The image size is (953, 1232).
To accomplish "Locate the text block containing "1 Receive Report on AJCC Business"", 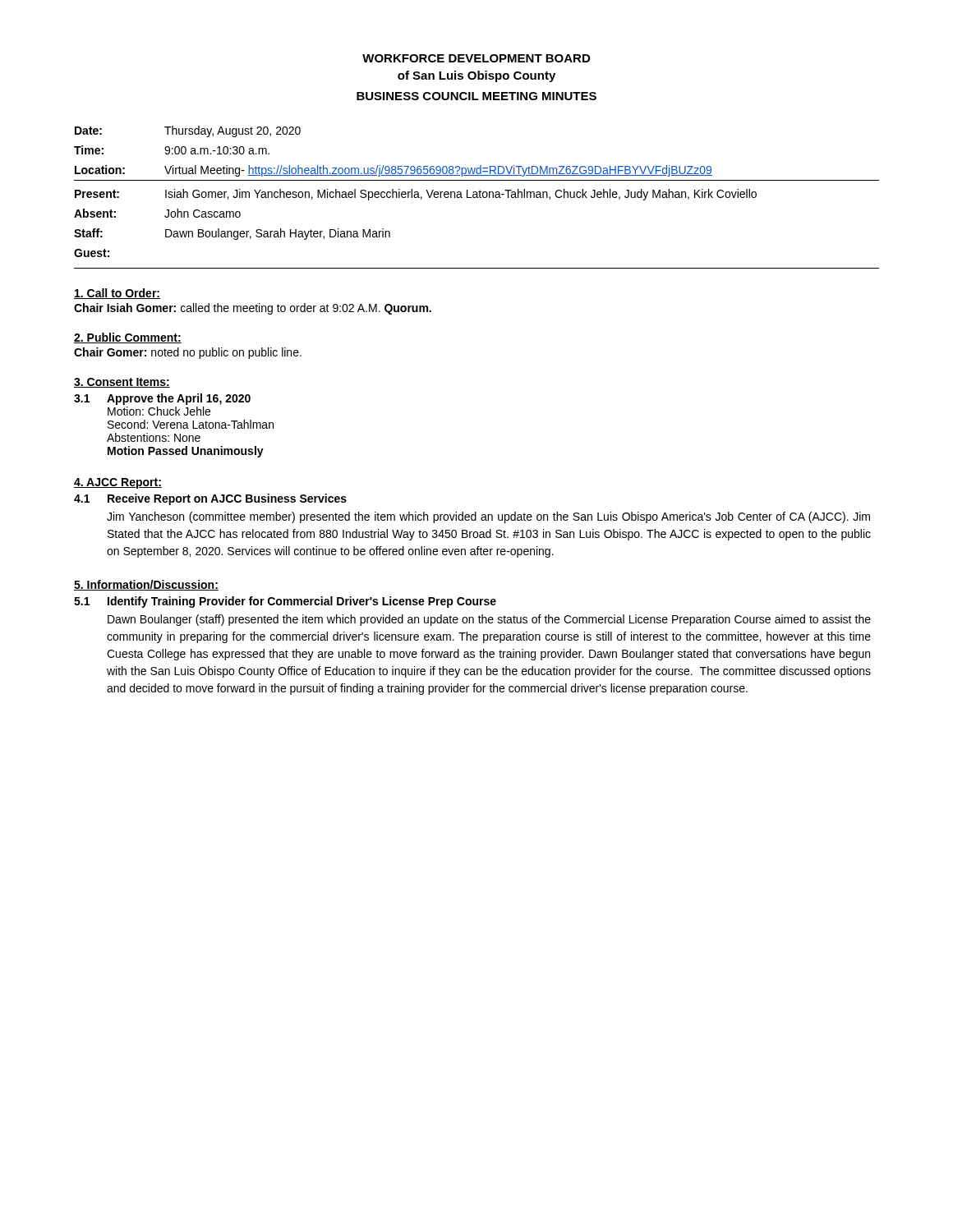I will point(476,526).
